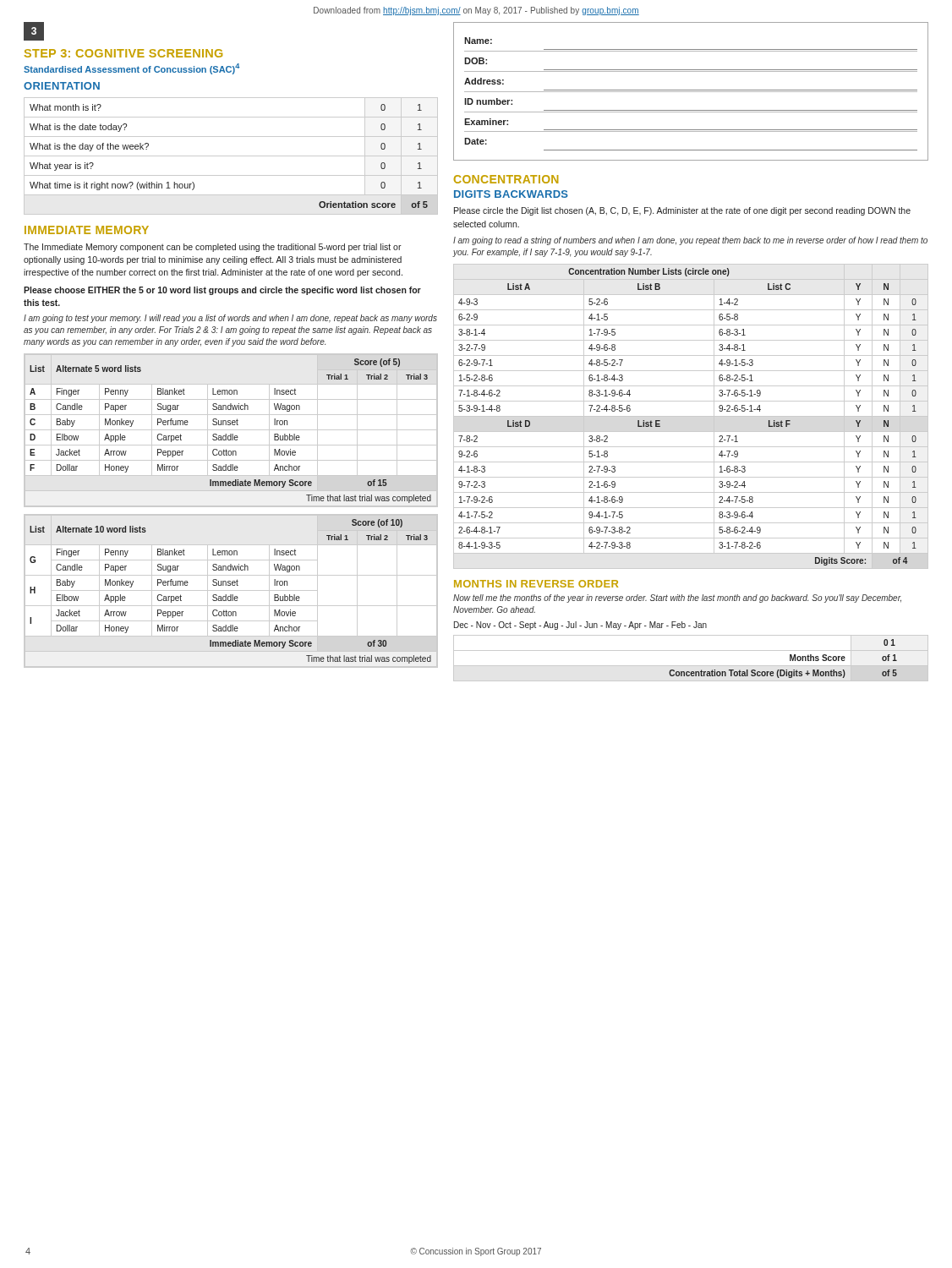
Task: Select the table that reads "Name: DOB: Address:"
Action: (x=691, y=91)
